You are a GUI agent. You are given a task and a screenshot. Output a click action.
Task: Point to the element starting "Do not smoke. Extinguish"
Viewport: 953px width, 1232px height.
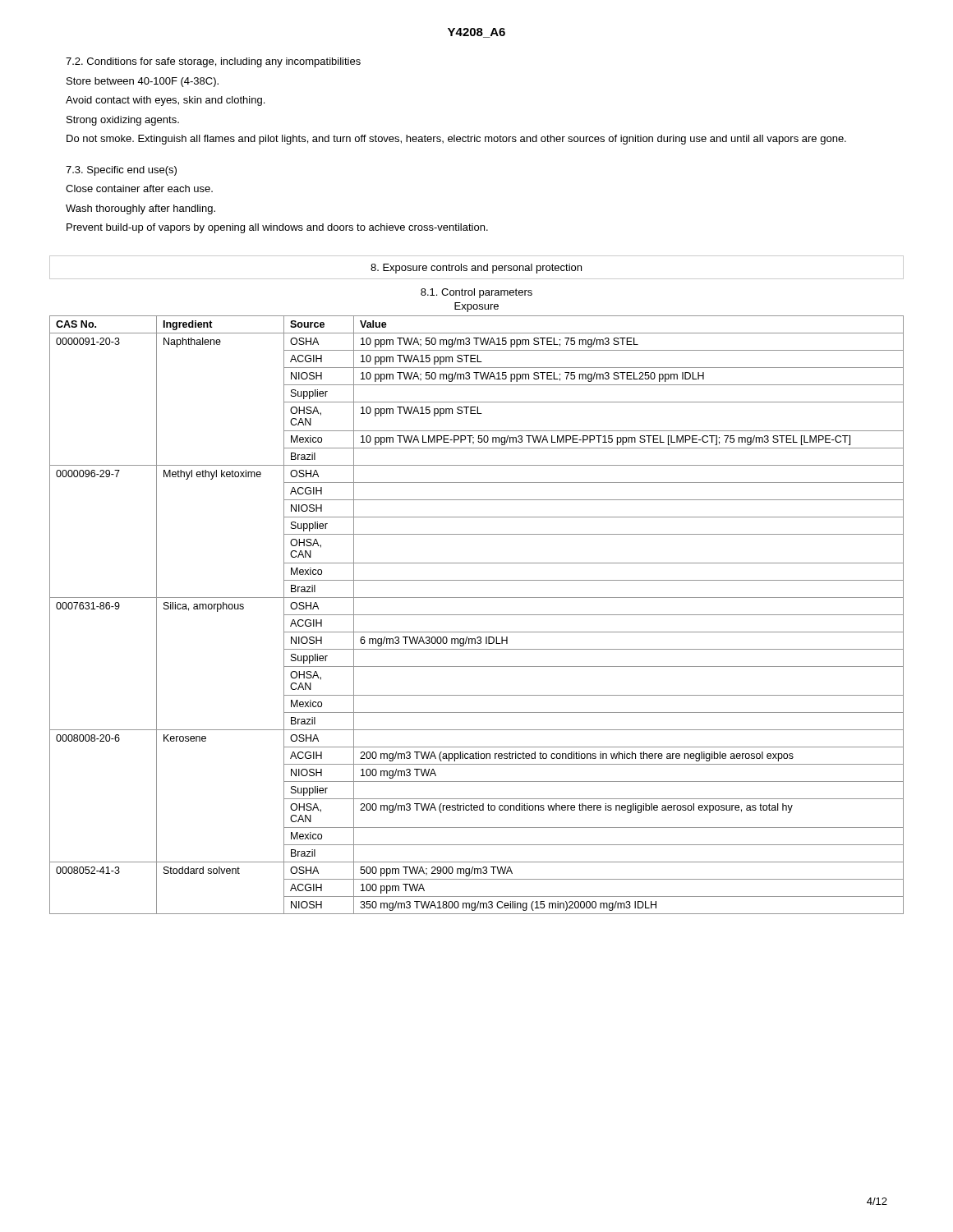click(456, 138)
